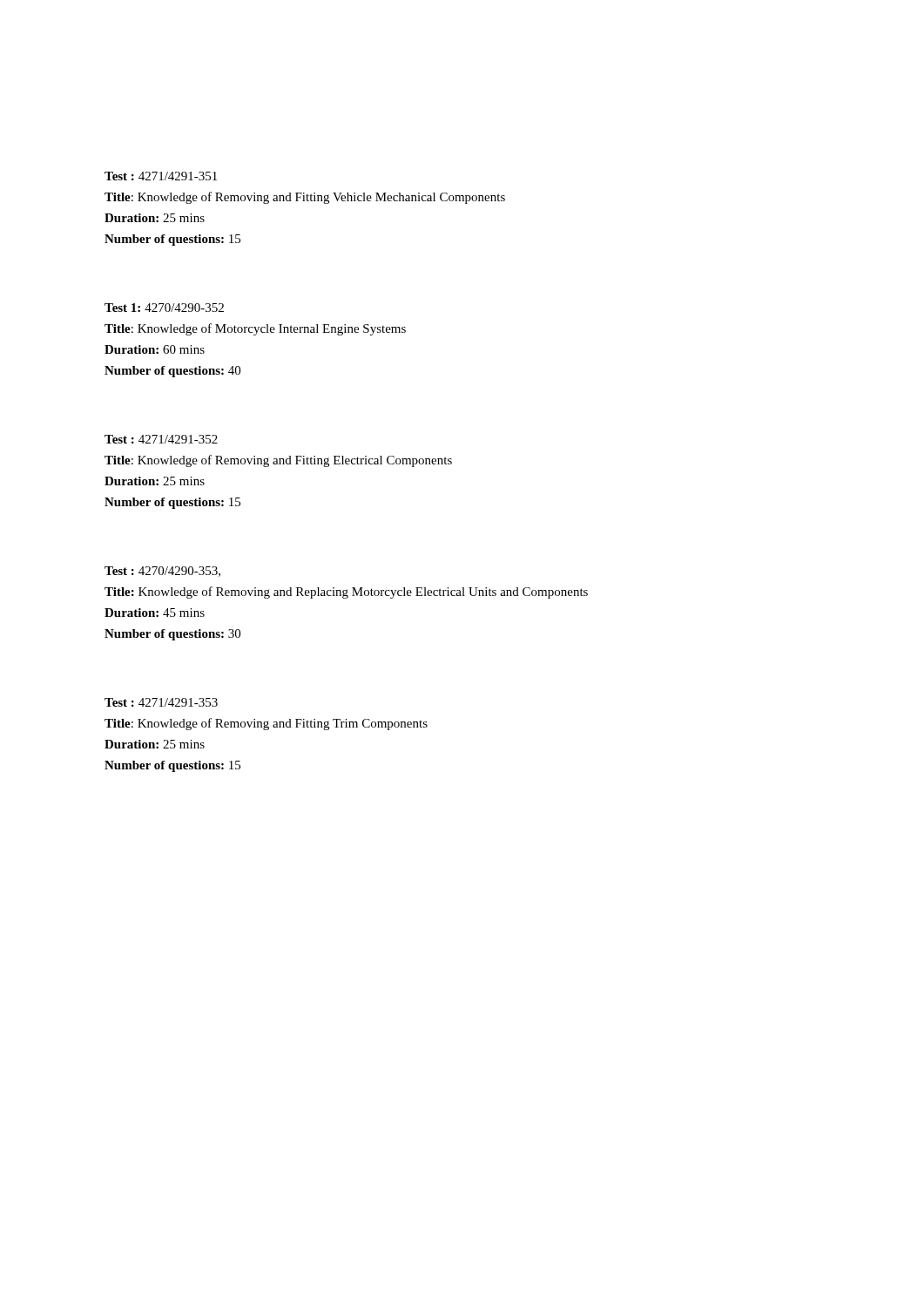Locate the text block containing "Test : 4270/4290-353, Title: Knowledge of Removing and"

444,602
